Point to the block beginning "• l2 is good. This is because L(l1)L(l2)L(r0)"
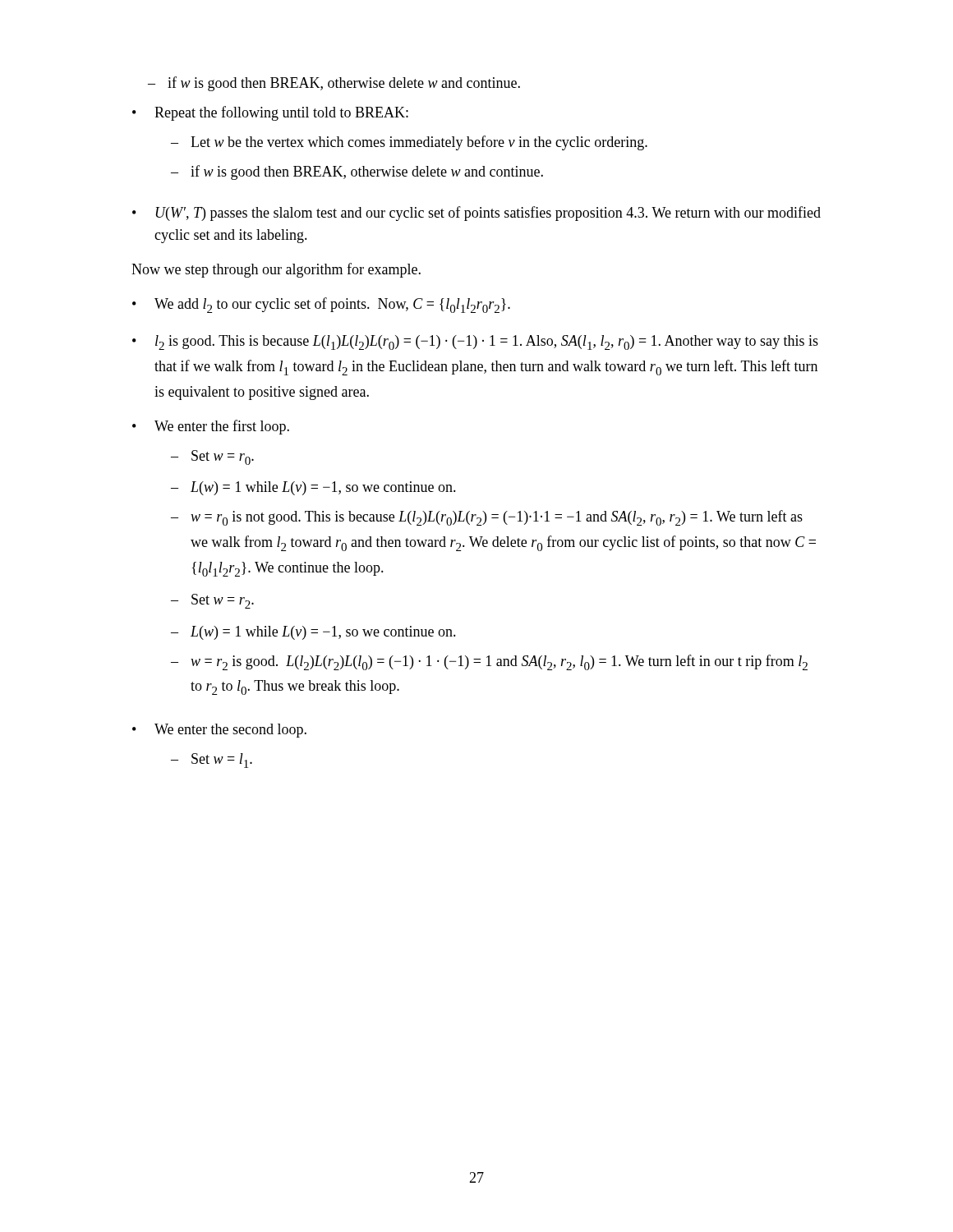This screenshot has width=953, height=1232. point(476,367)
